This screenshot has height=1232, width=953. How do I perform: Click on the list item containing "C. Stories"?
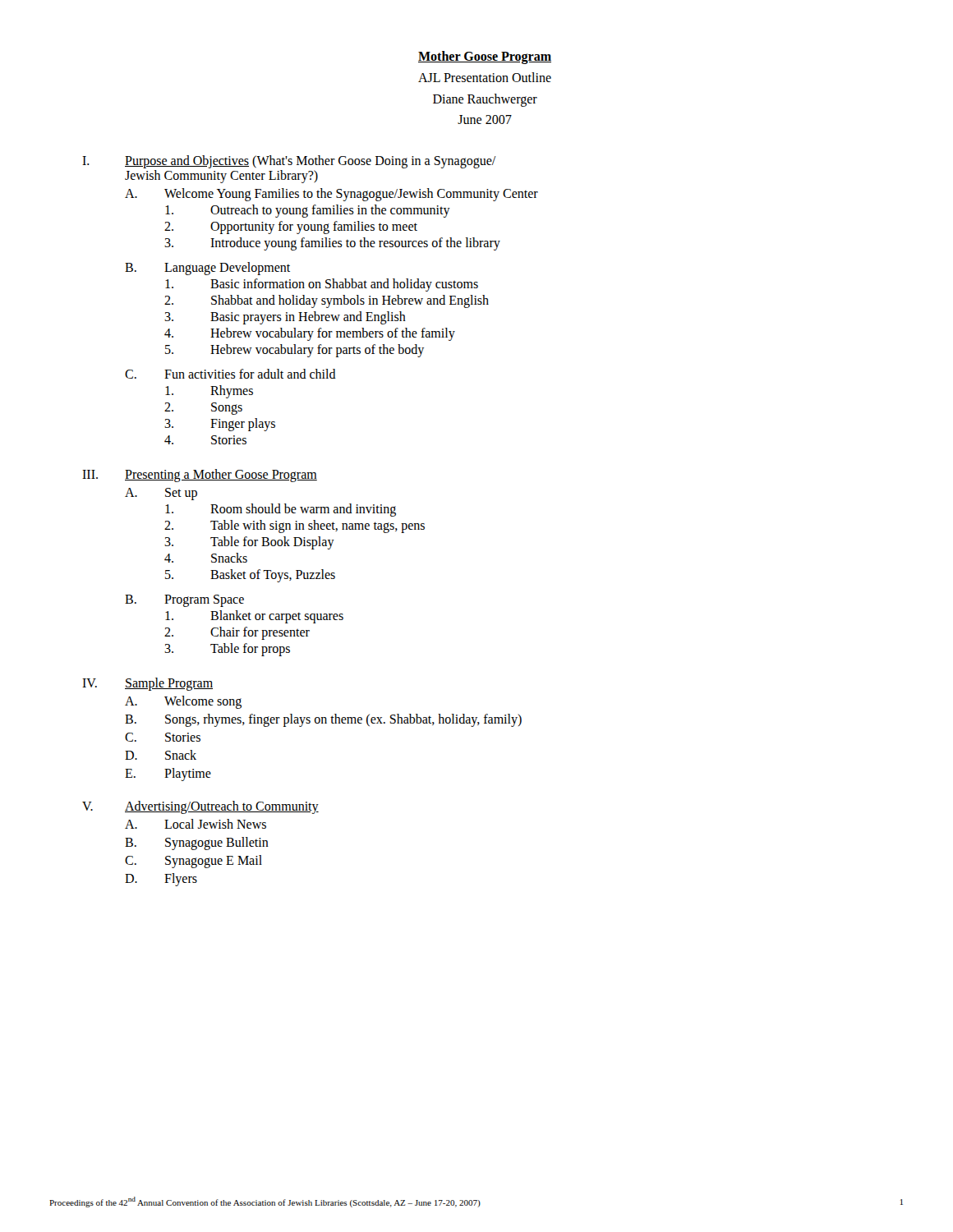[163, 737]
